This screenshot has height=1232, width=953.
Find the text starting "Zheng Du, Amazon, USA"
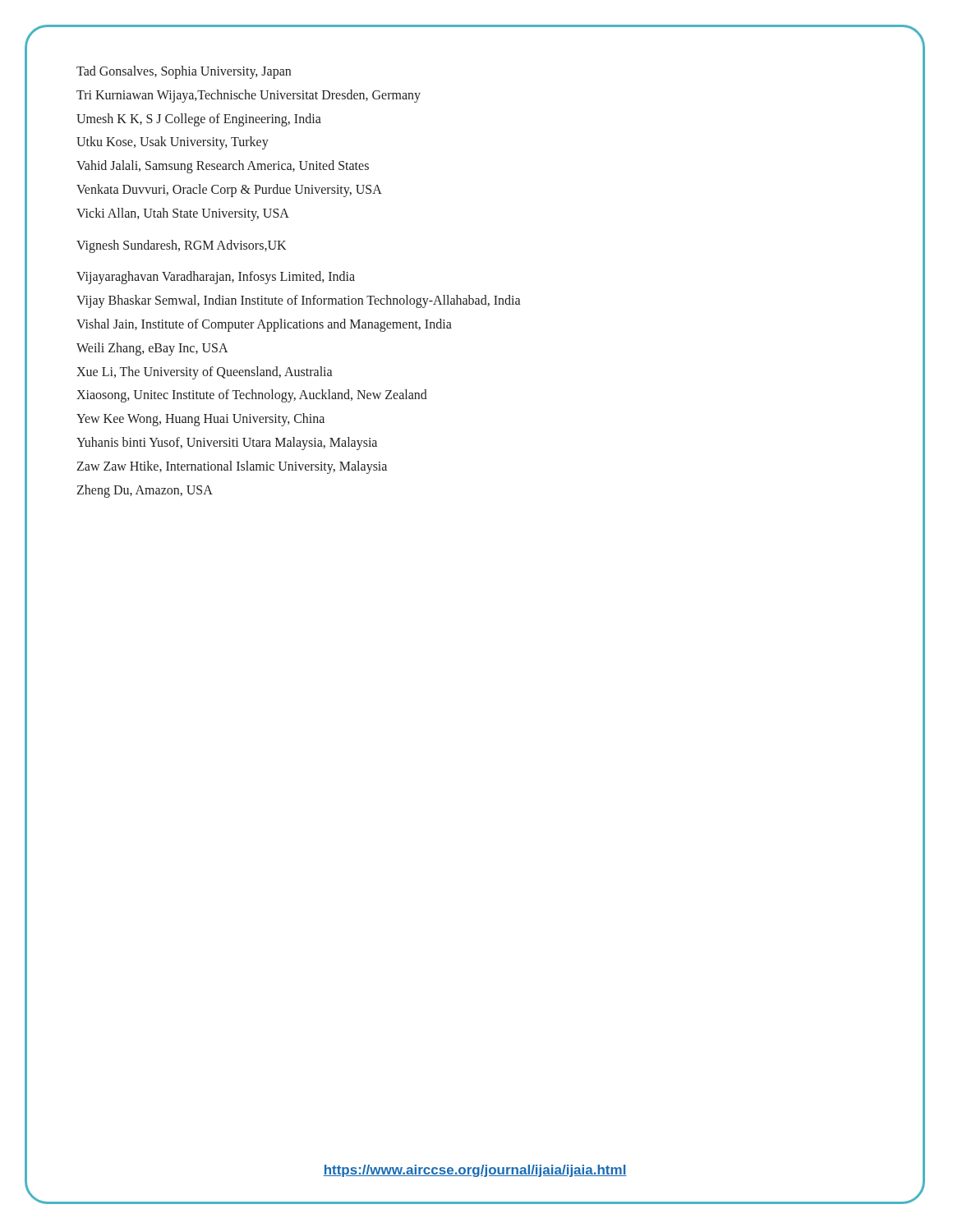coord(145,490)
